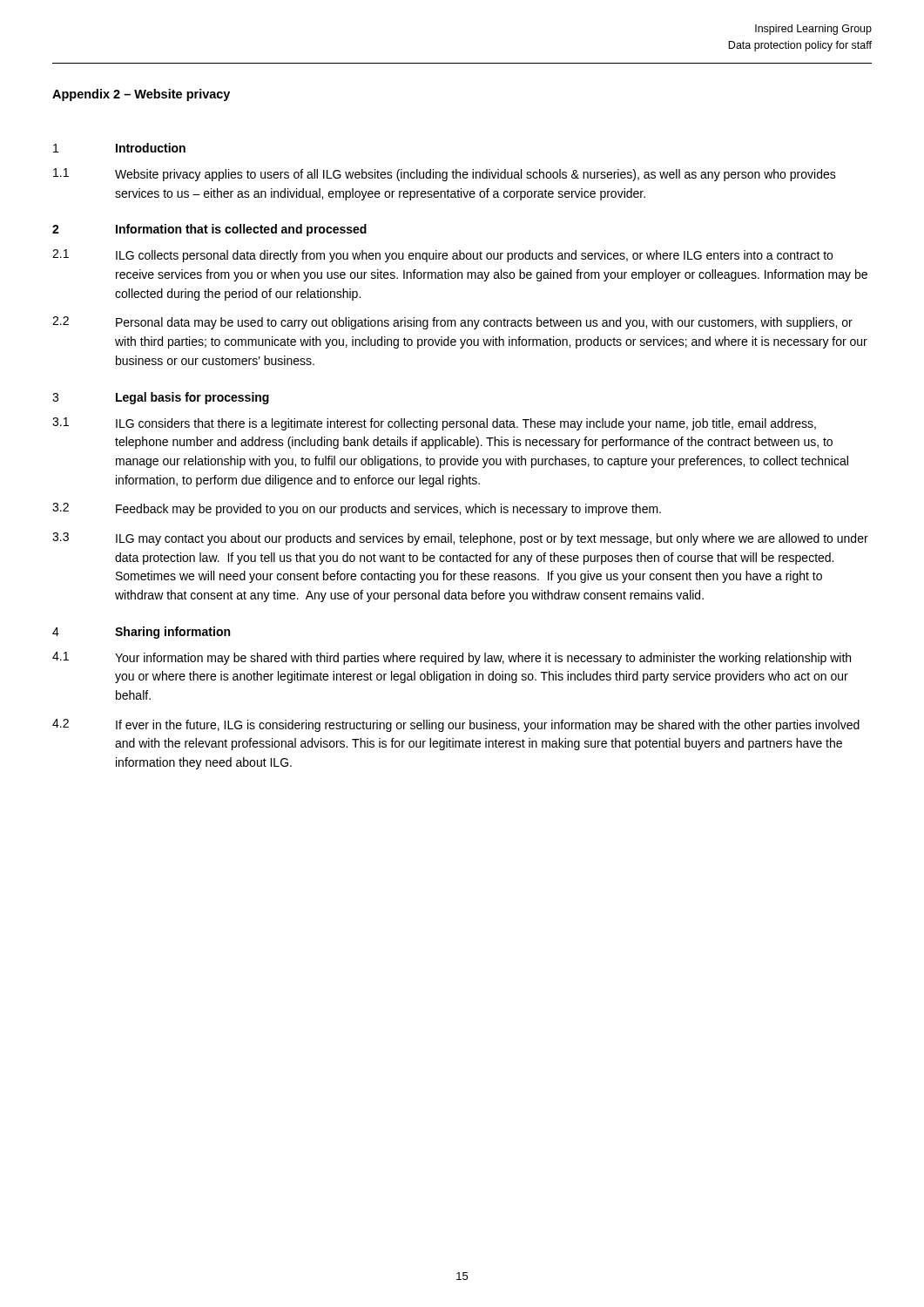924x1307 pixels.
Task: Select the section header containing "3 Legal basis for processing"
Action: pos(161,397)
